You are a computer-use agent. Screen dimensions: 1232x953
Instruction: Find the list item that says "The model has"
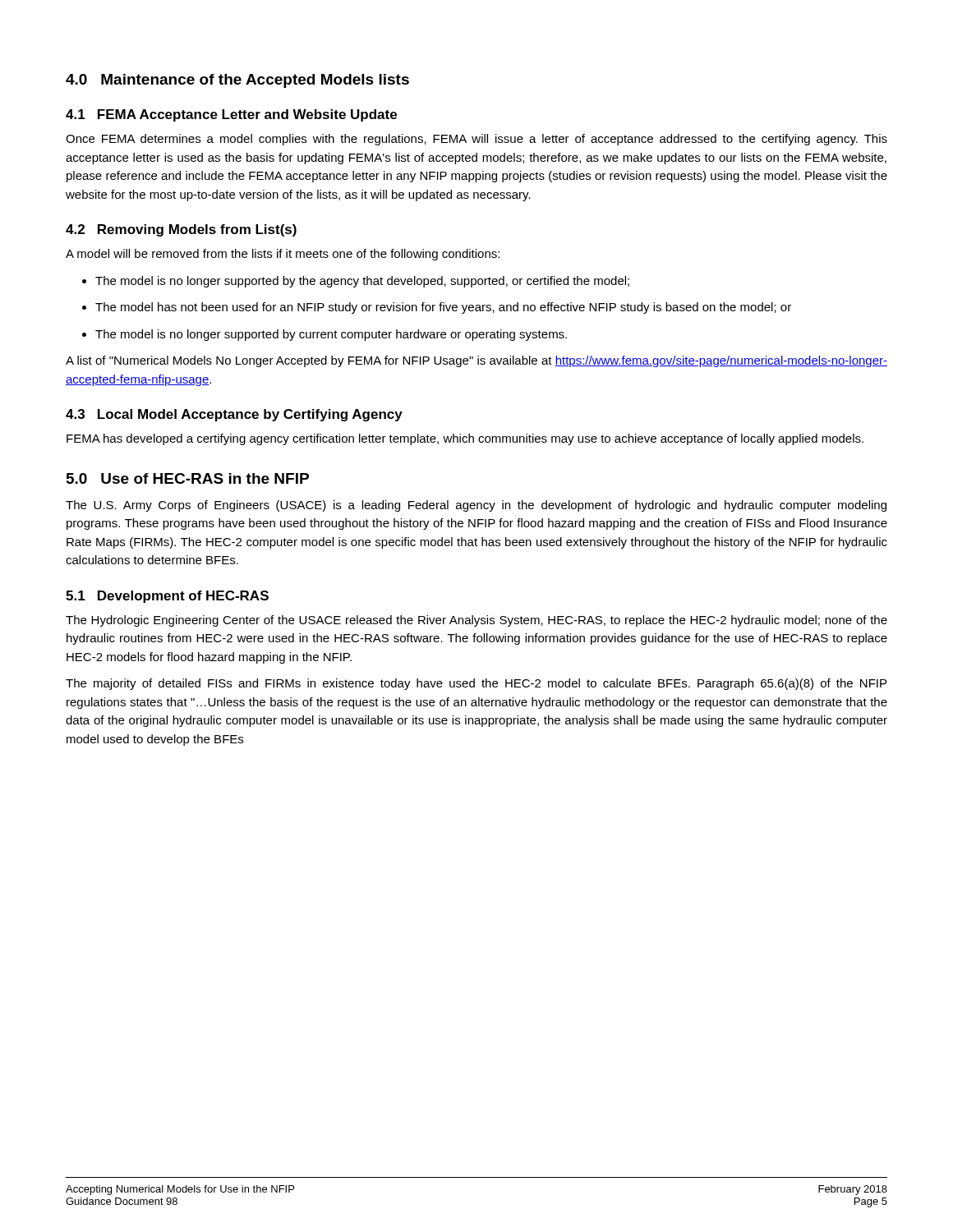pos(443,307)
